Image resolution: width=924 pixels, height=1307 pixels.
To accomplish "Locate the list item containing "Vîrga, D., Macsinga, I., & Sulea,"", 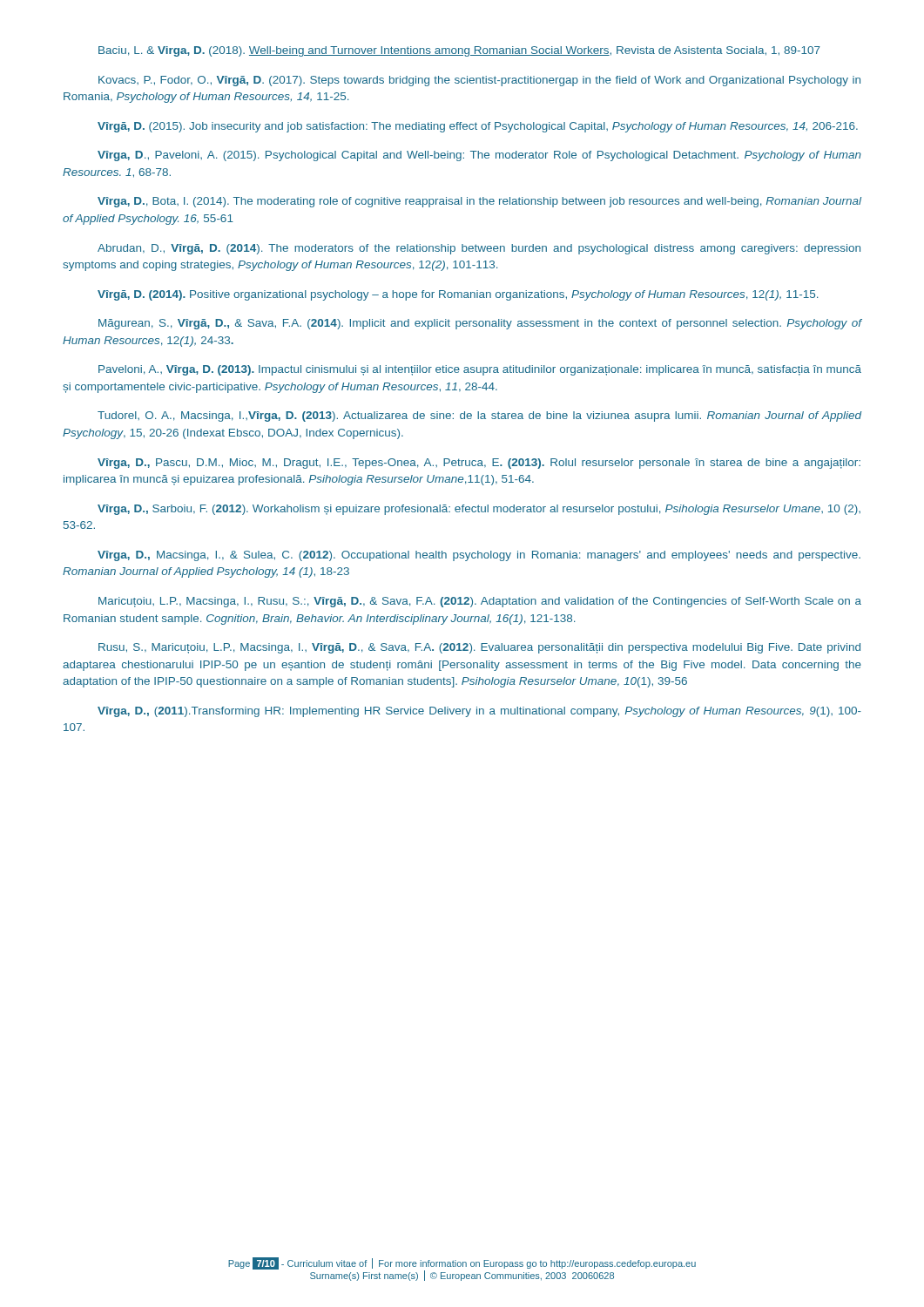I will (x=462, y=563).
